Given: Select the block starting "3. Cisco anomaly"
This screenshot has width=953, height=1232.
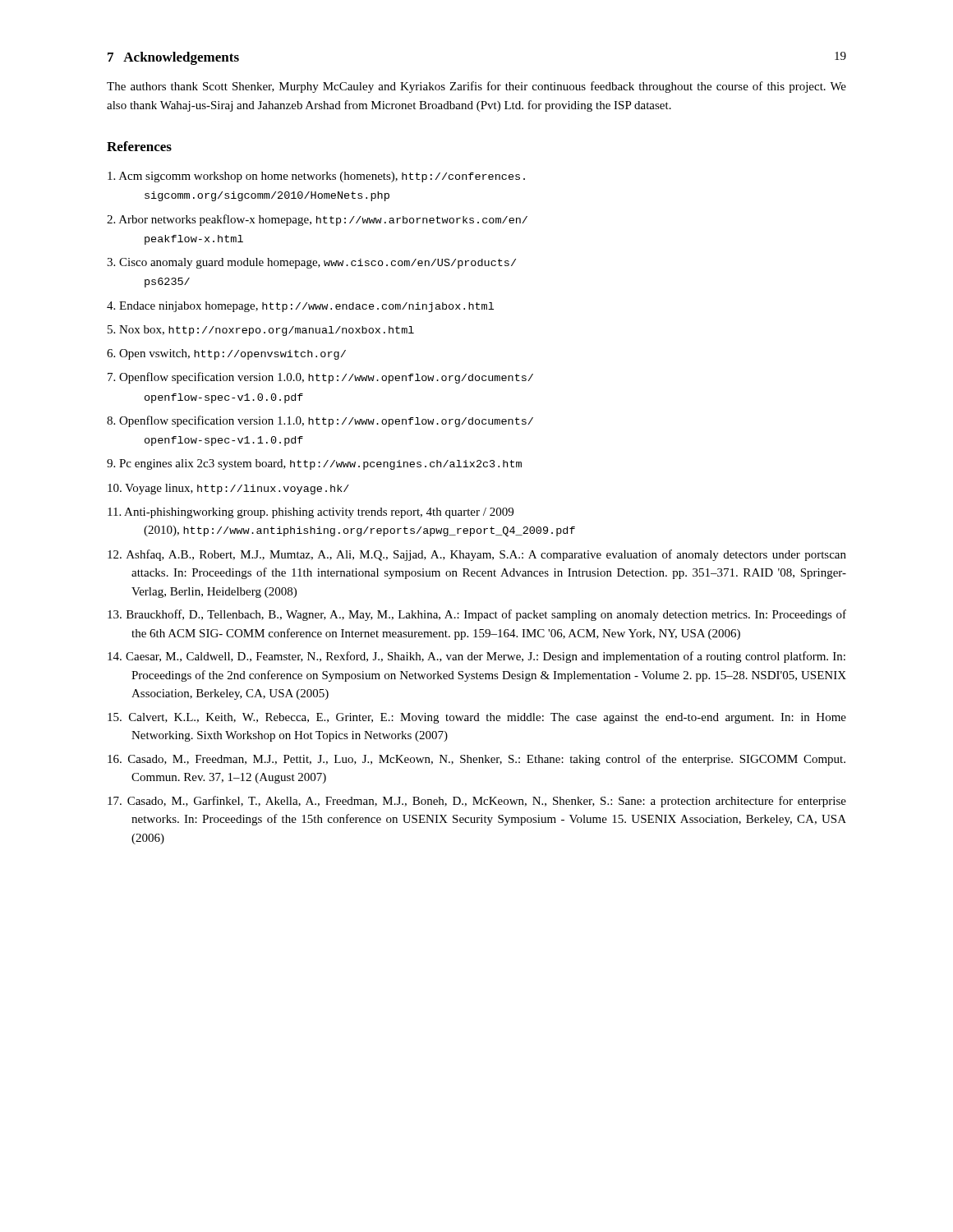Looking at the screenshot, I should (x=312, y=272).
